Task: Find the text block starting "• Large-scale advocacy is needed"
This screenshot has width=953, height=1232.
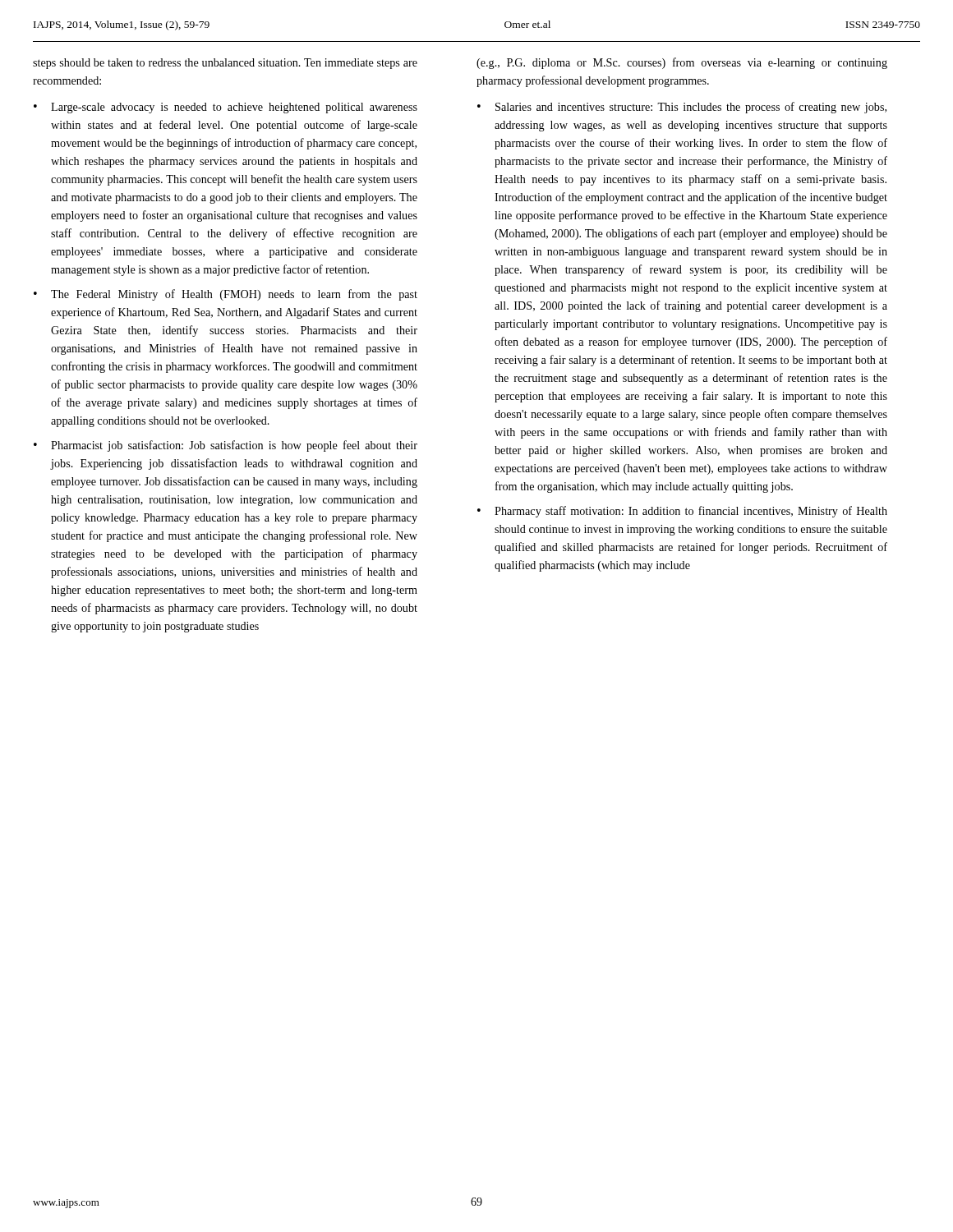Action: [x=225, y=188]
